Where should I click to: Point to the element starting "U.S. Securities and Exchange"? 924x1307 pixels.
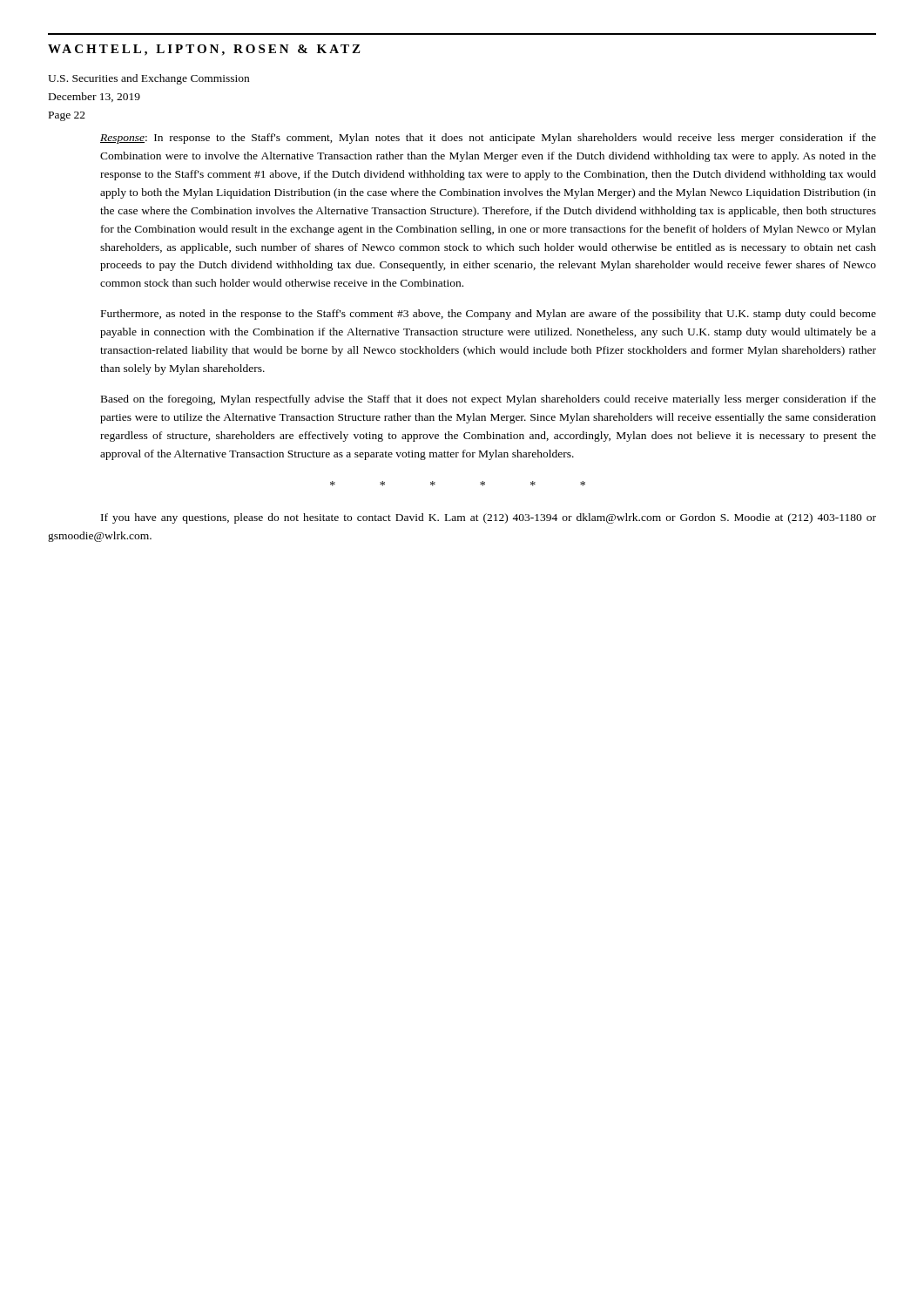pos(149,96)
